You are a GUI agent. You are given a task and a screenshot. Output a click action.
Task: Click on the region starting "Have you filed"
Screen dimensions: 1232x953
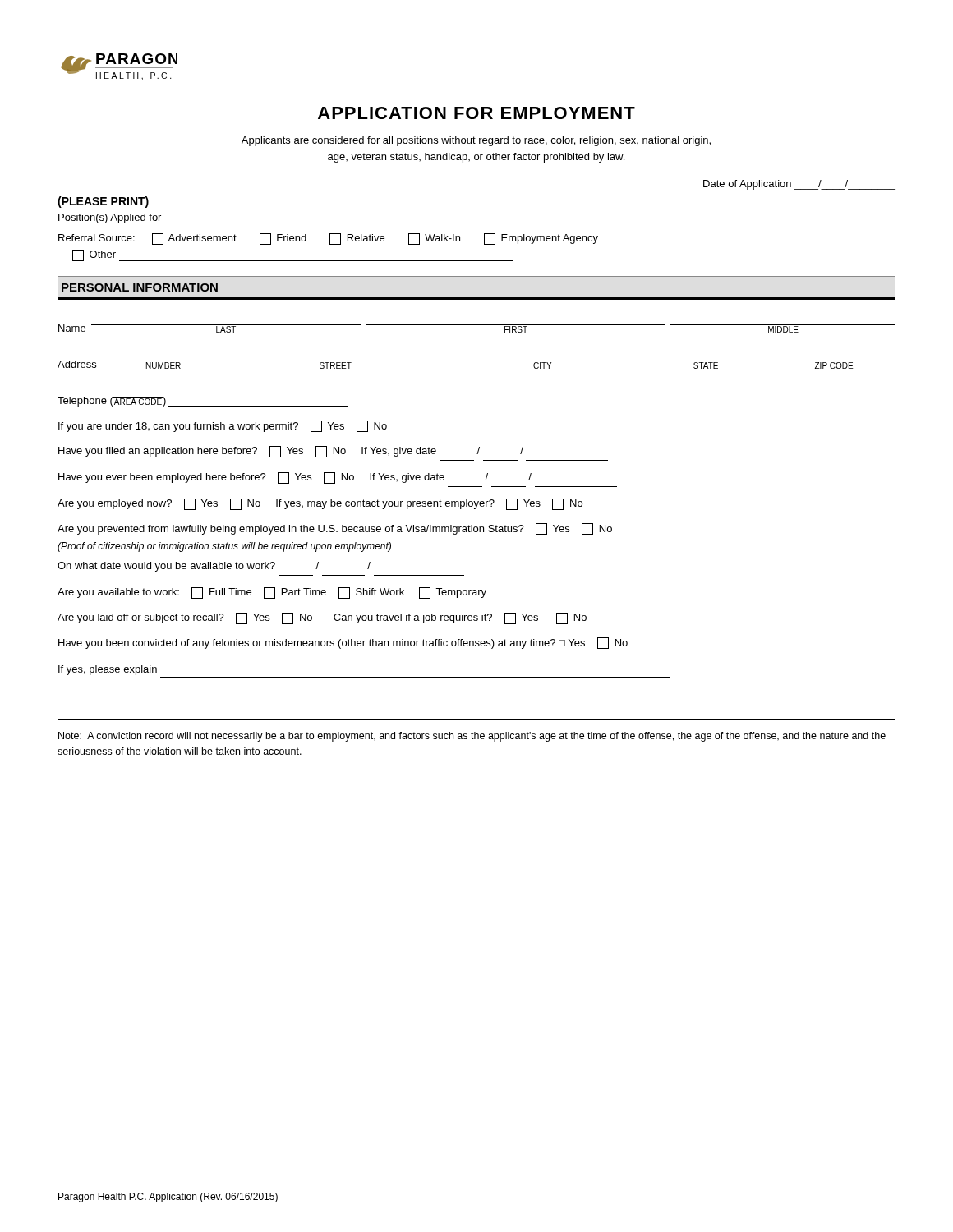coord(333,452)
